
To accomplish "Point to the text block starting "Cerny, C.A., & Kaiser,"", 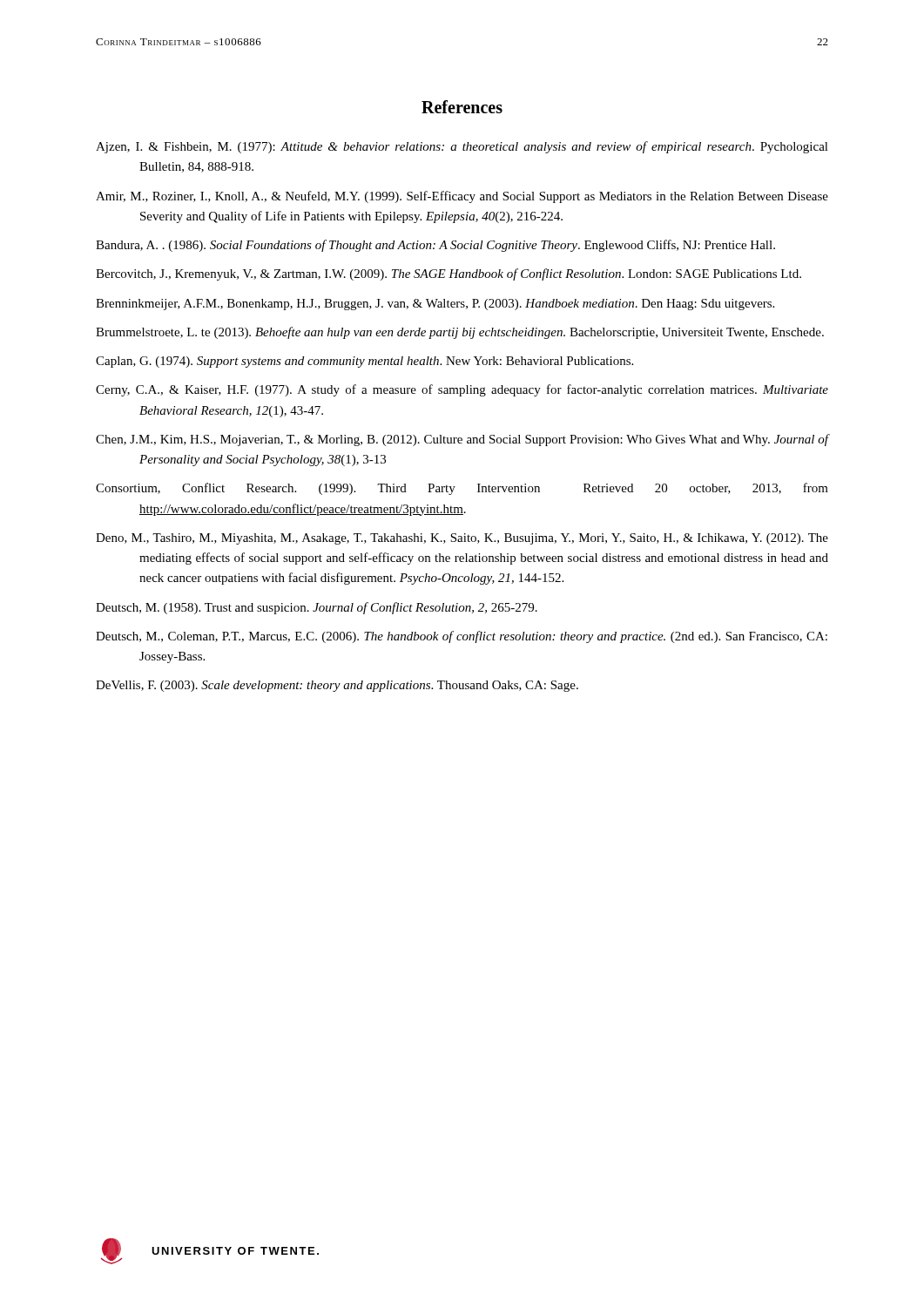I will 462,400.
